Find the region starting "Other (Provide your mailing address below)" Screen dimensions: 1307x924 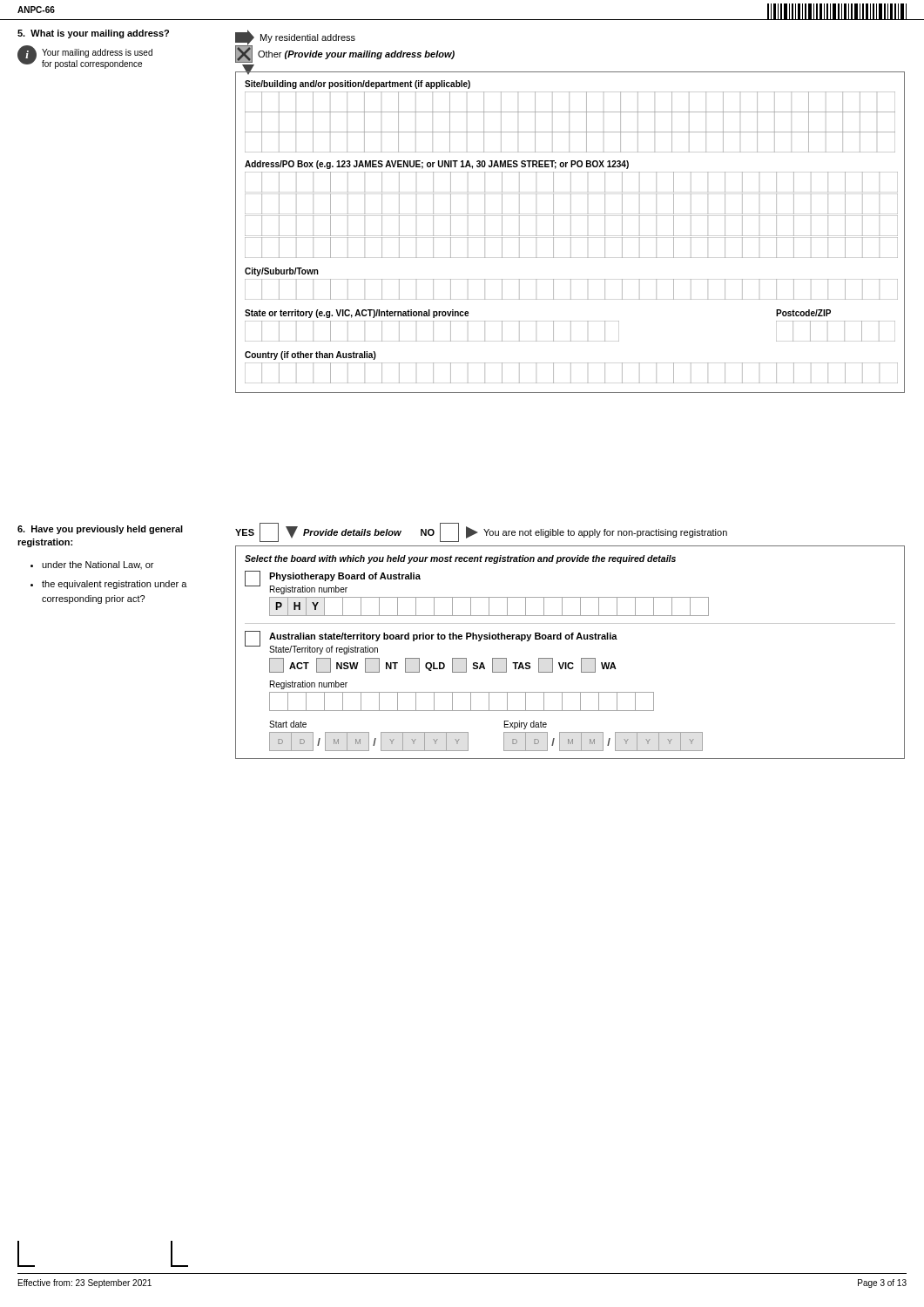(356, 54)
